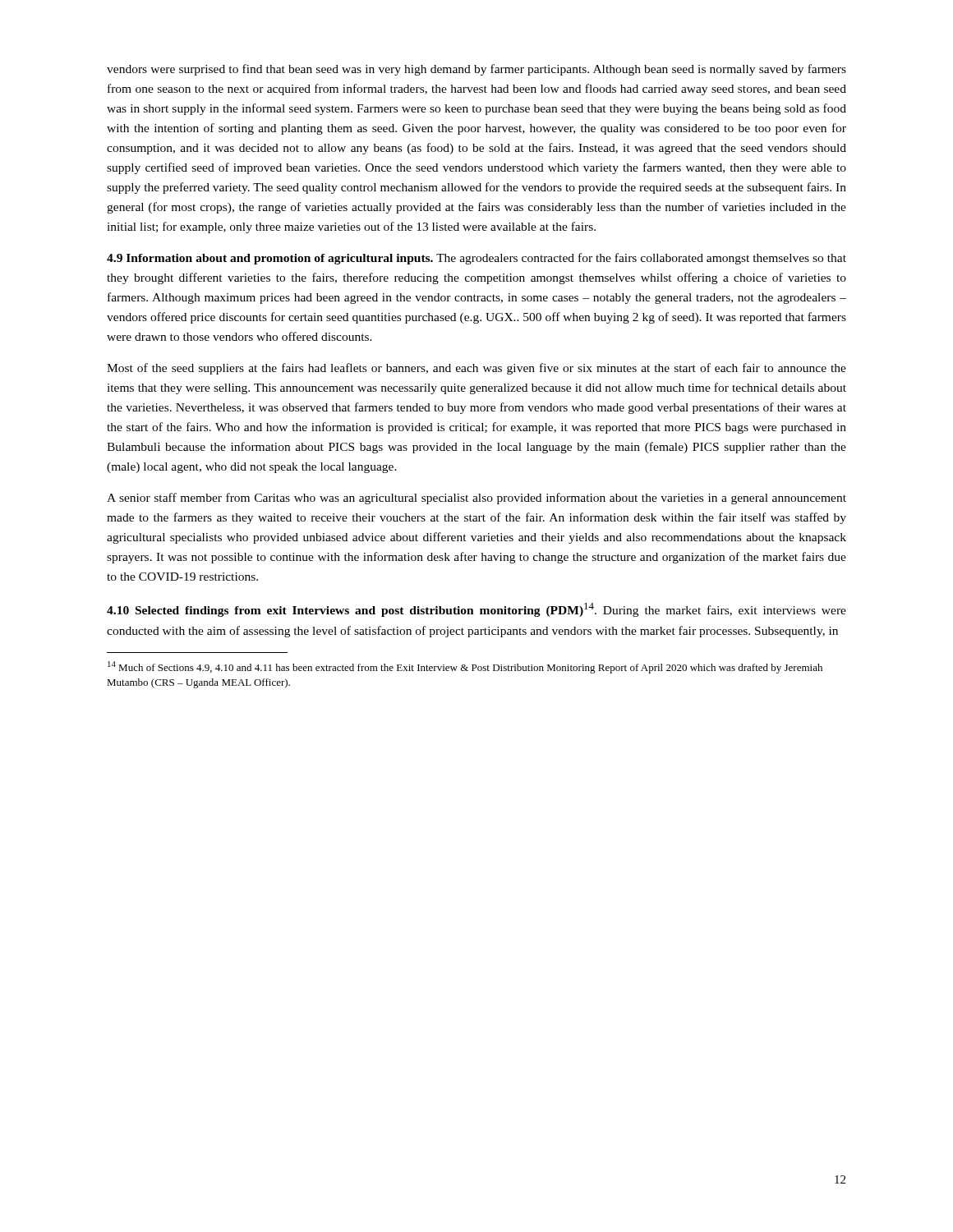Click on the text block that reads "9 Information about and promotion of agricultural inputs."
The width and height of the screenshot is (953, 1232).
[476, 297]
